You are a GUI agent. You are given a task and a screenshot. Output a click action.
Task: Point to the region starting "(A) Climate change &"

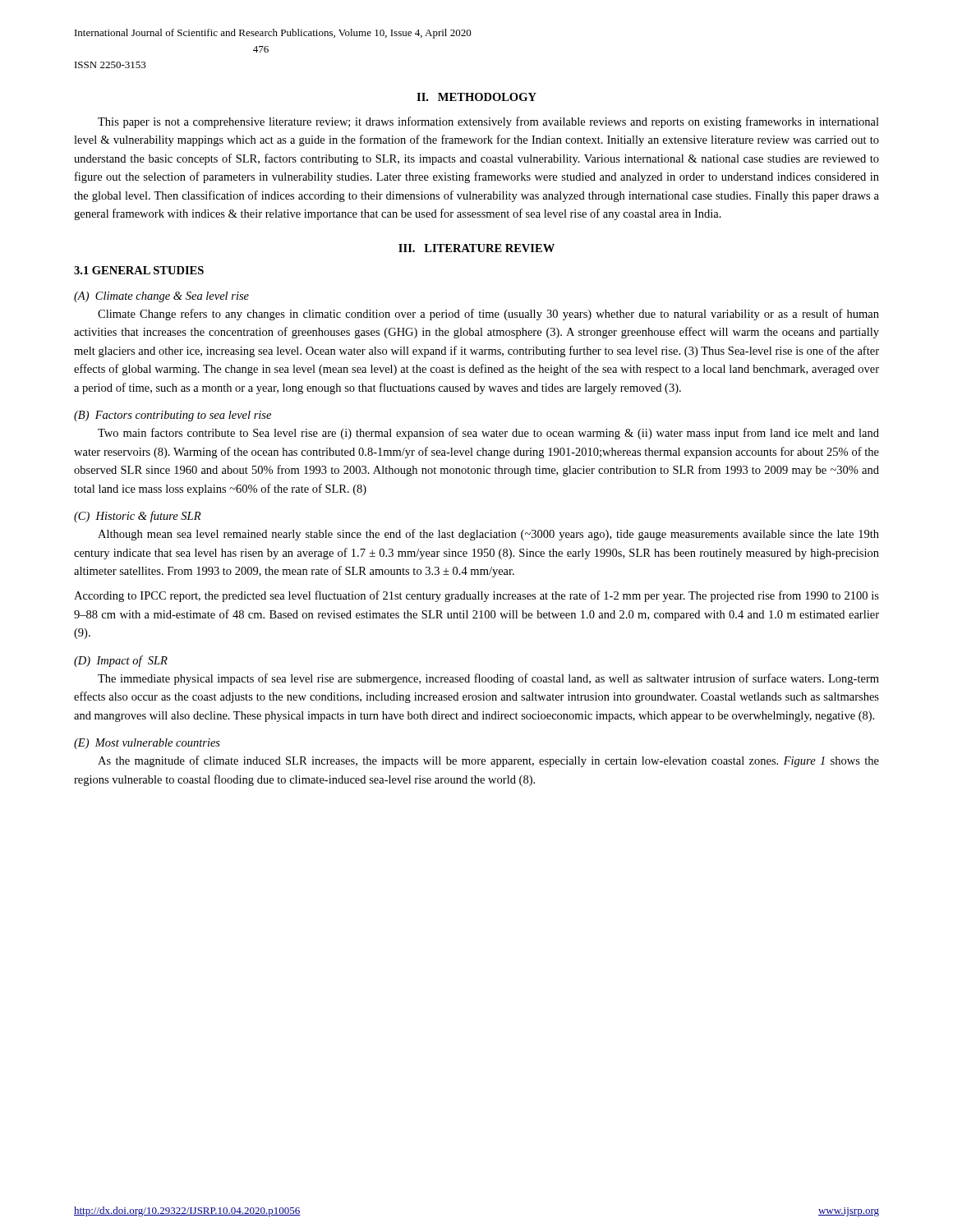[161, 295]
